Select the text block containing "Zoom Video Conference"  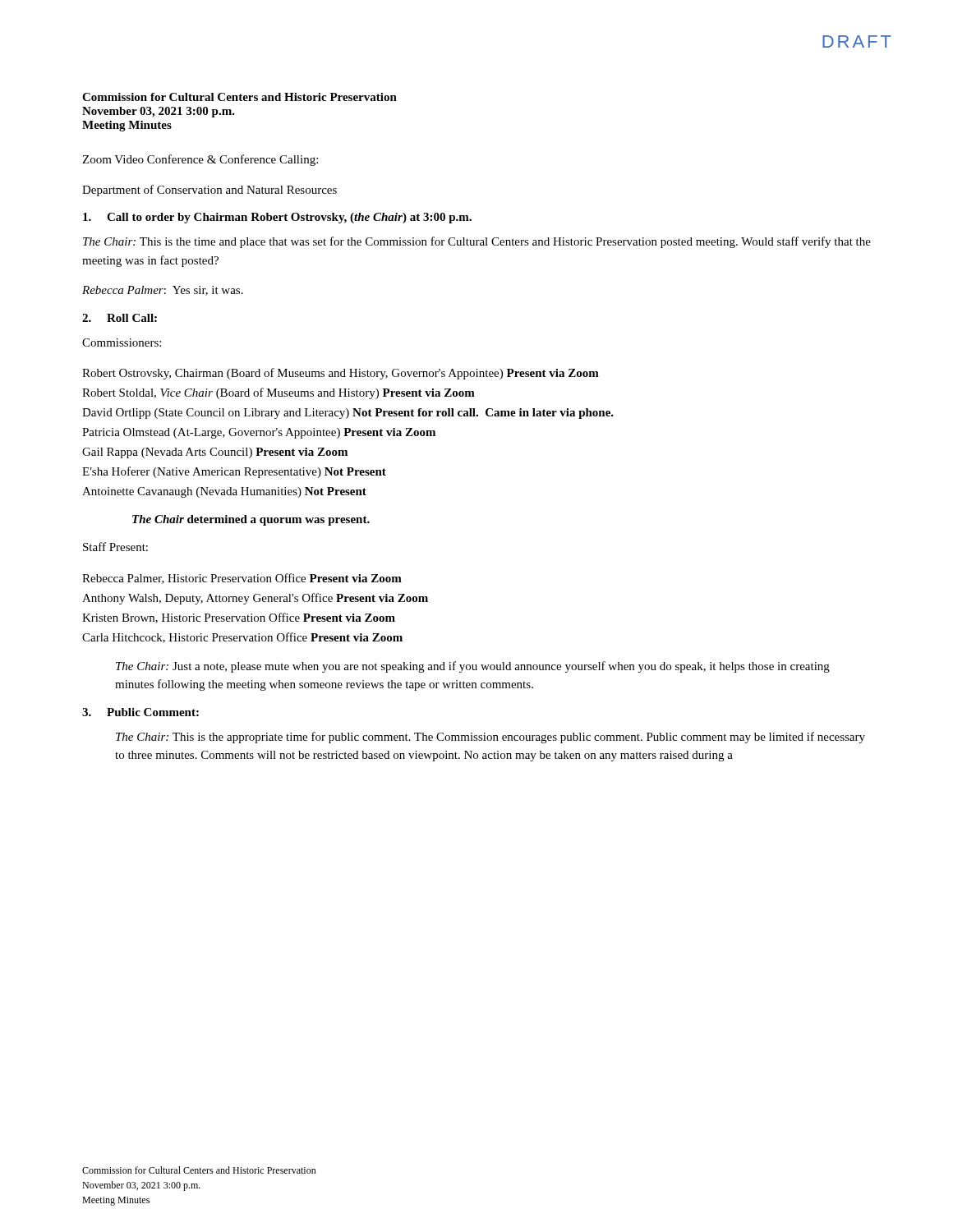(x=201, y=159)
